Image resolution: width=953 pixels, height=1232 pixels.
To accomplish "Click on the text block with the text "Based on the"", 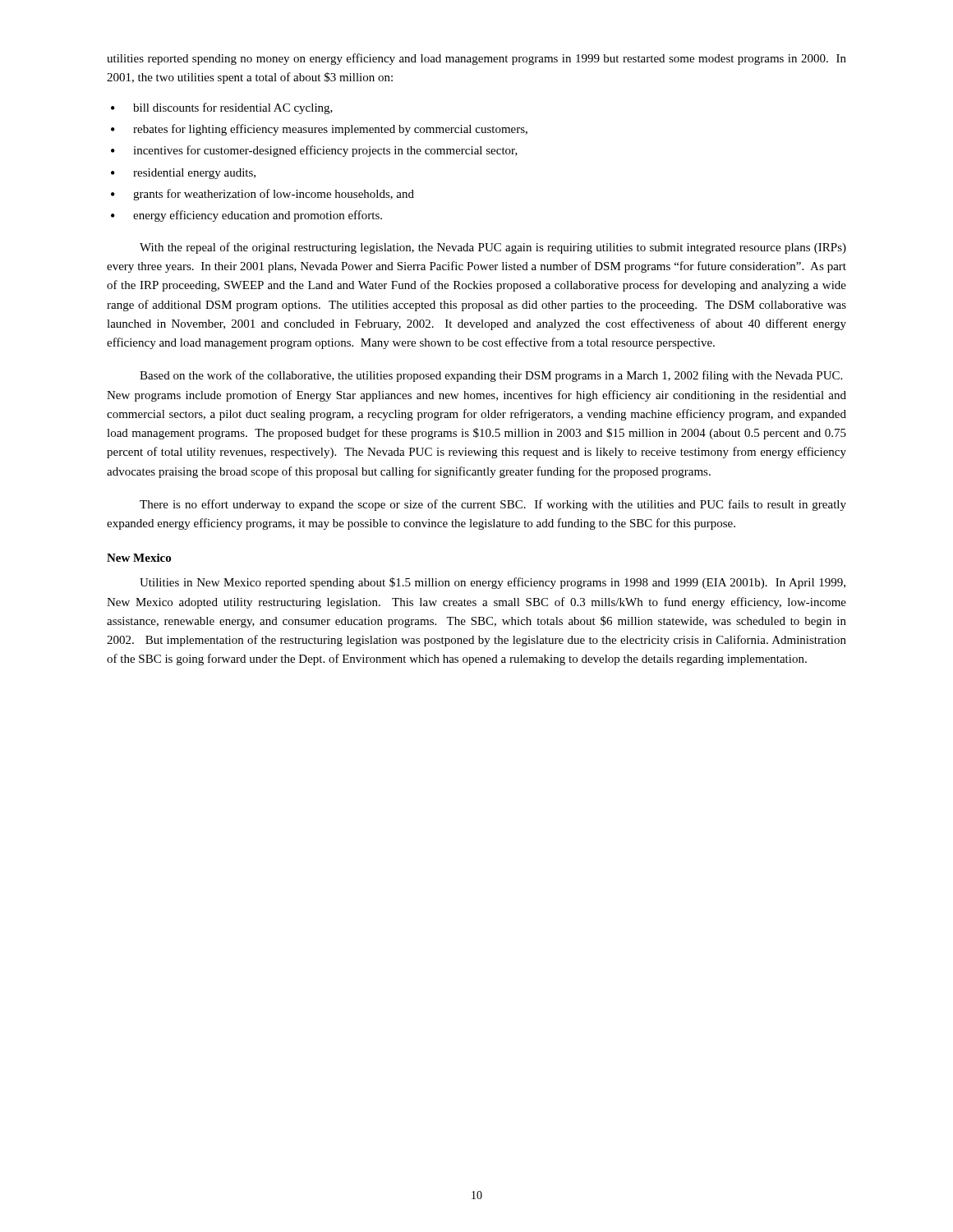I will click(476, 424).
